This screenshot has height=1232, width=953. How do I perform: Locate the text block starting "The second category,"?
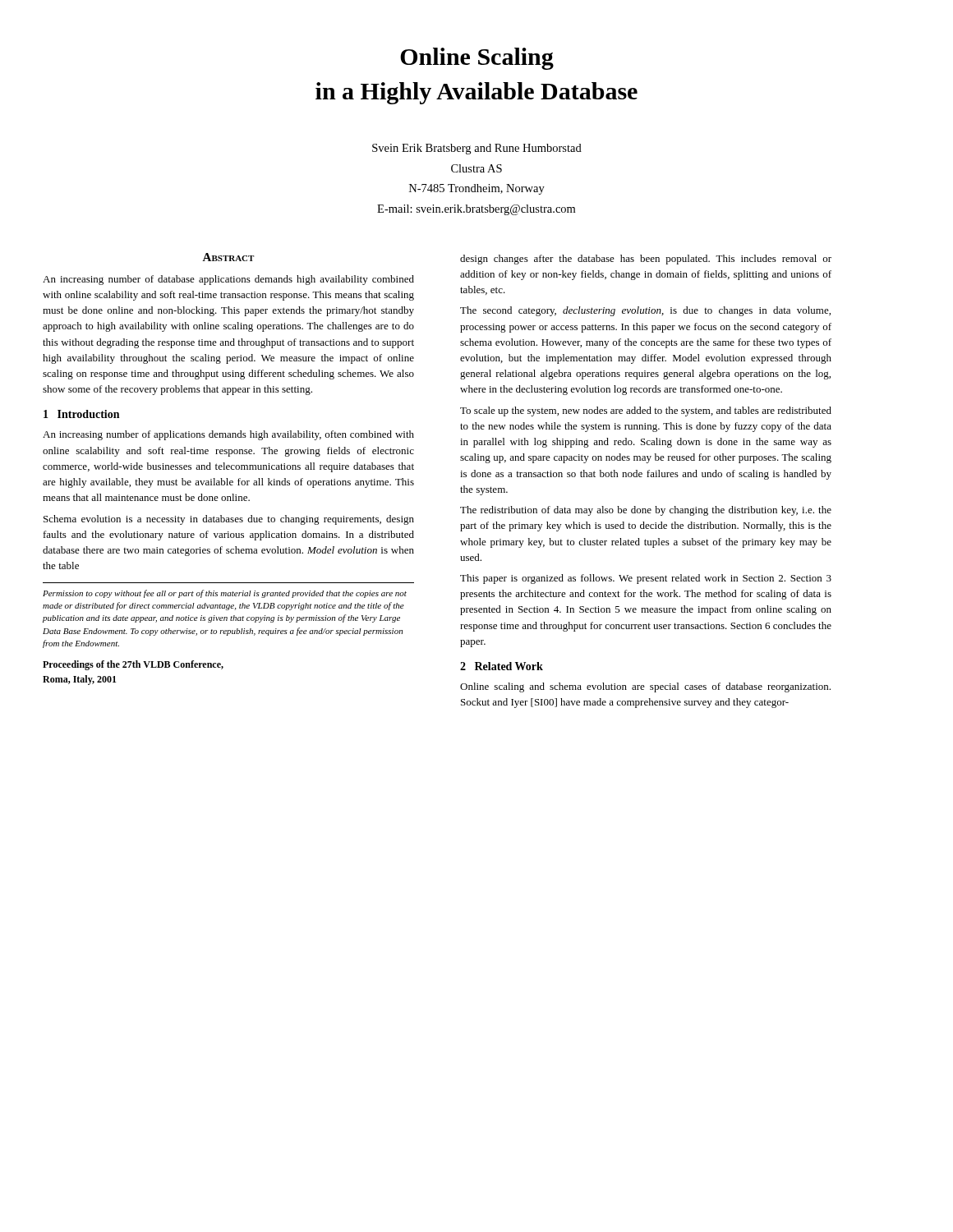(646, 350)
